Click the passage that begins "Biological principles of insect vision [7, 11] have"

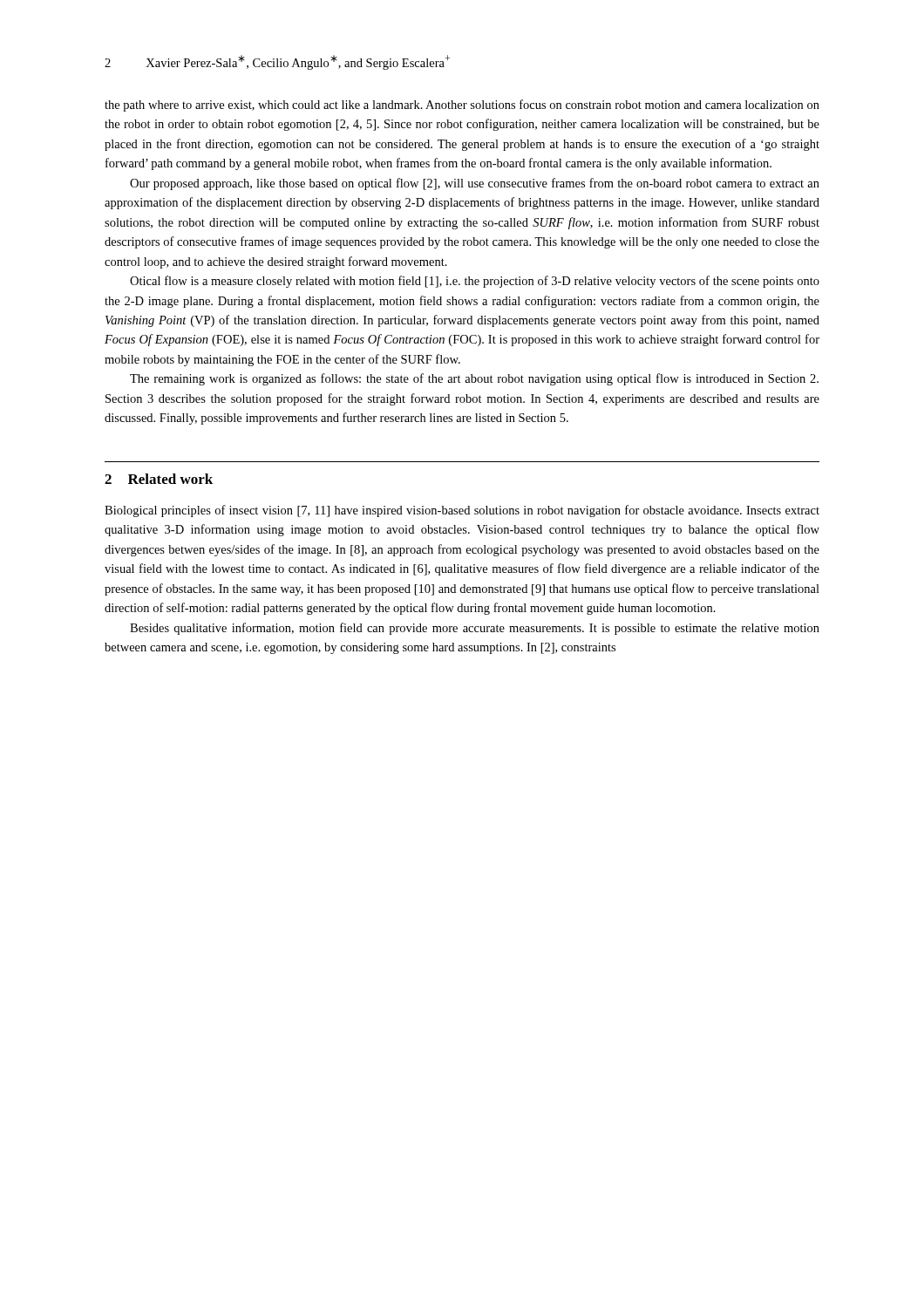pos(462,559)
